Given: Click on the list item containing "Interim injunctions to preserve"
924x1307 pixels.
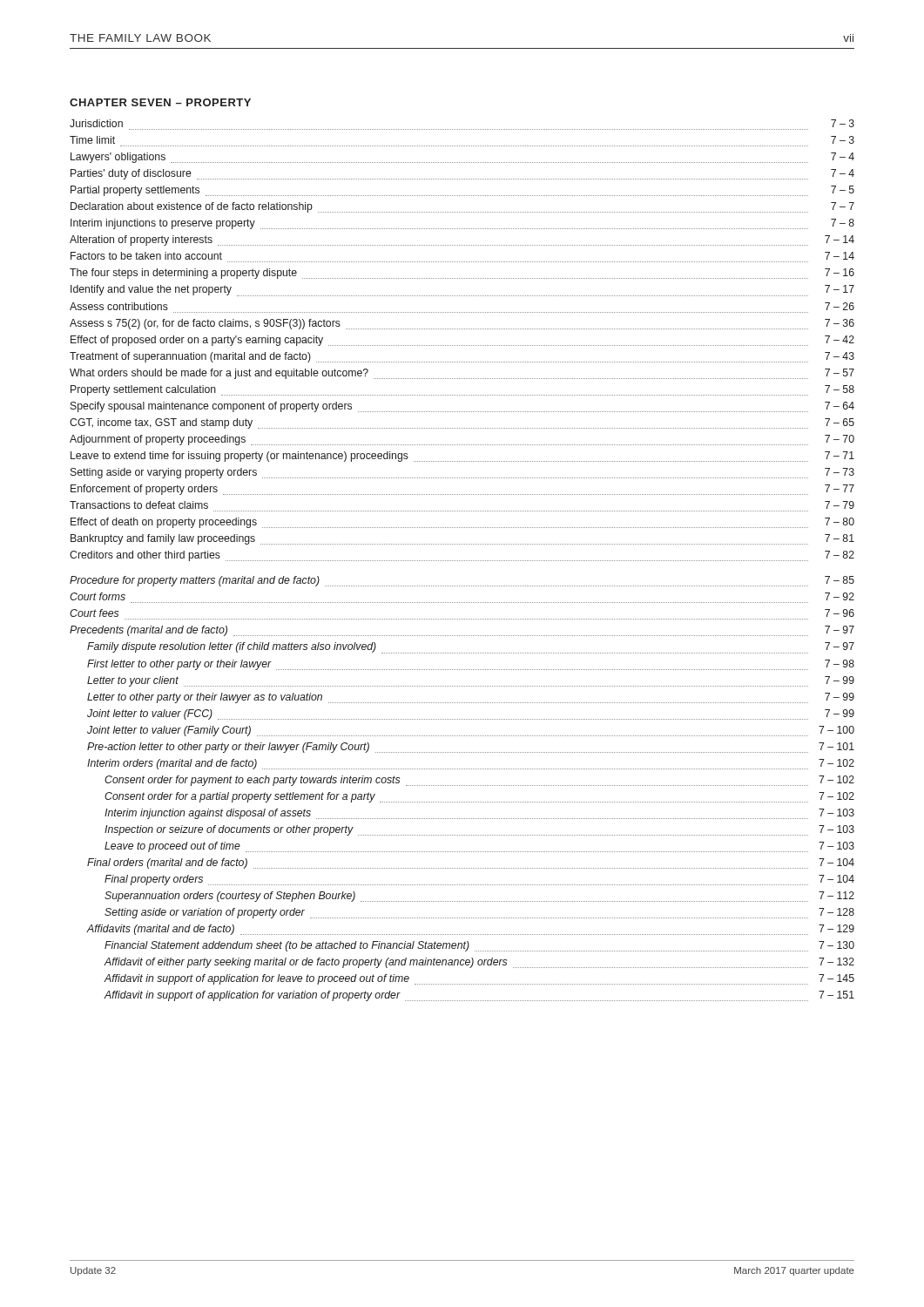Looking at the screenshot, I should point(462,224).
